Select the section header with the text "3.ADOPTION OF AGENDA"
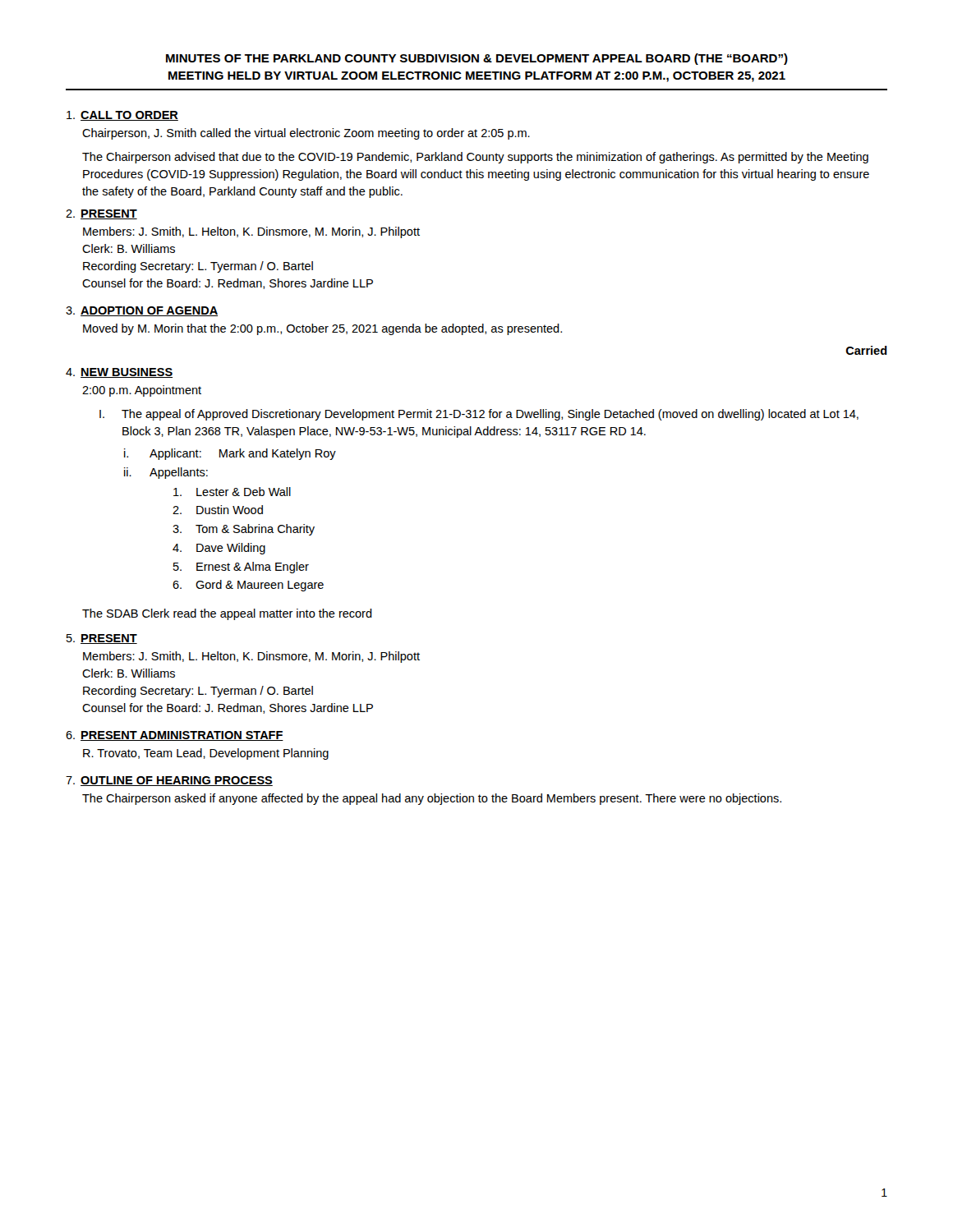This screenshot has width=953, height=1232. coord(142,311)
